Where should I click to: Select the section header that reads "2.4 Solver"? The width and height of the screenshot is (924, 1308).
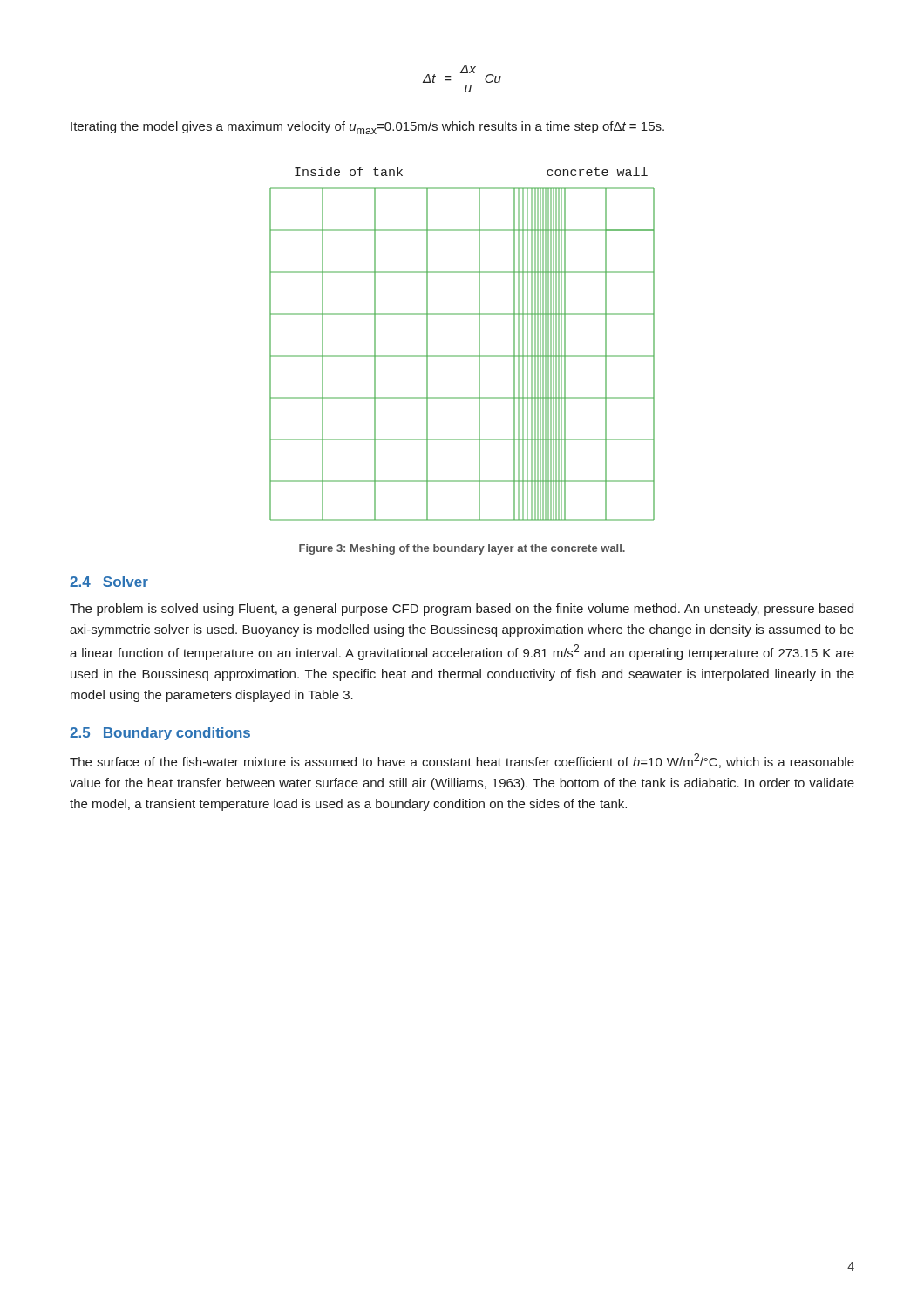click(x=109, y=582)
